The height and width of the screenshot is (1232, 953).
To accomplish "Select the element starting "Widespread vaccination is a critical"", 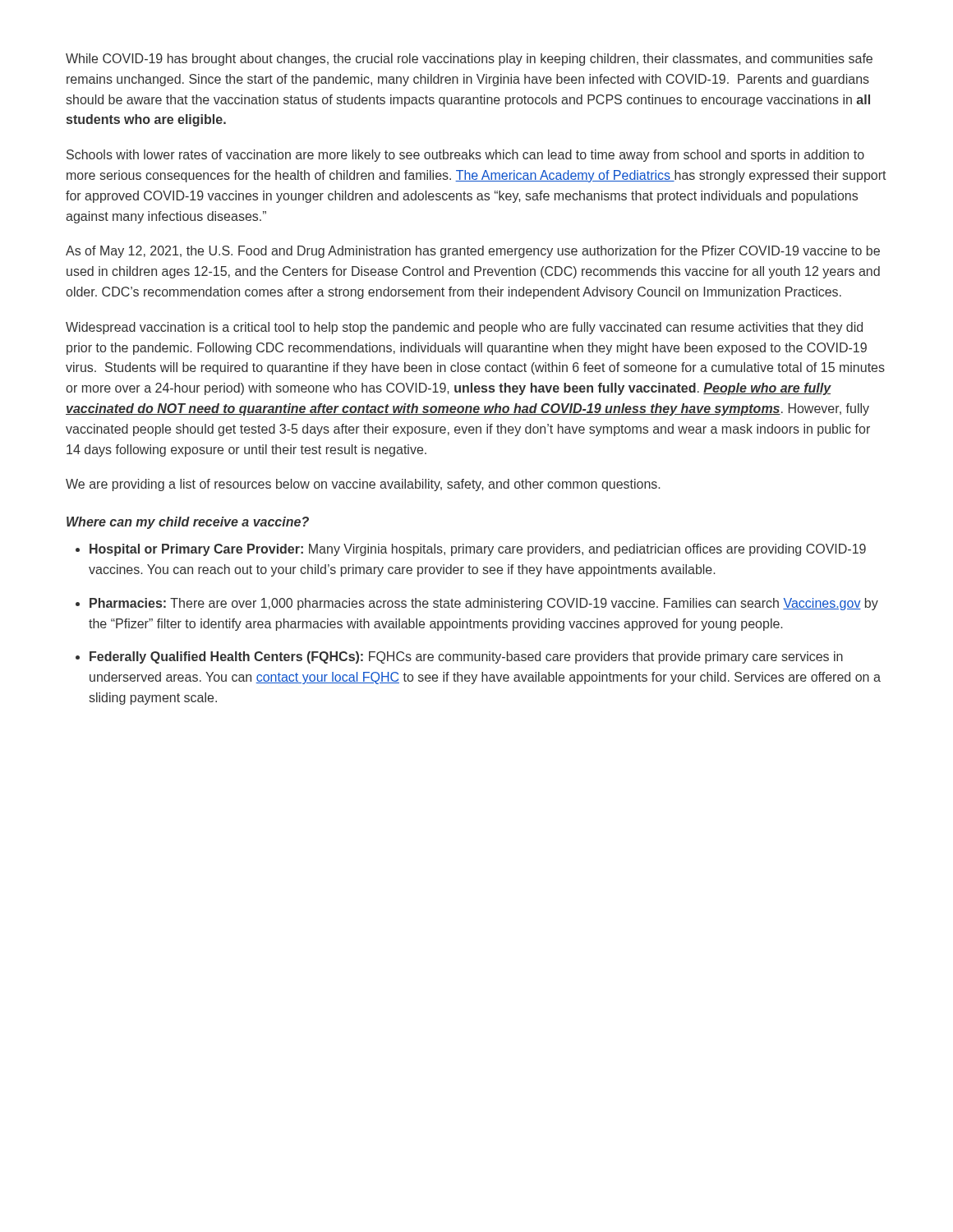I will [x=475, y=388].
